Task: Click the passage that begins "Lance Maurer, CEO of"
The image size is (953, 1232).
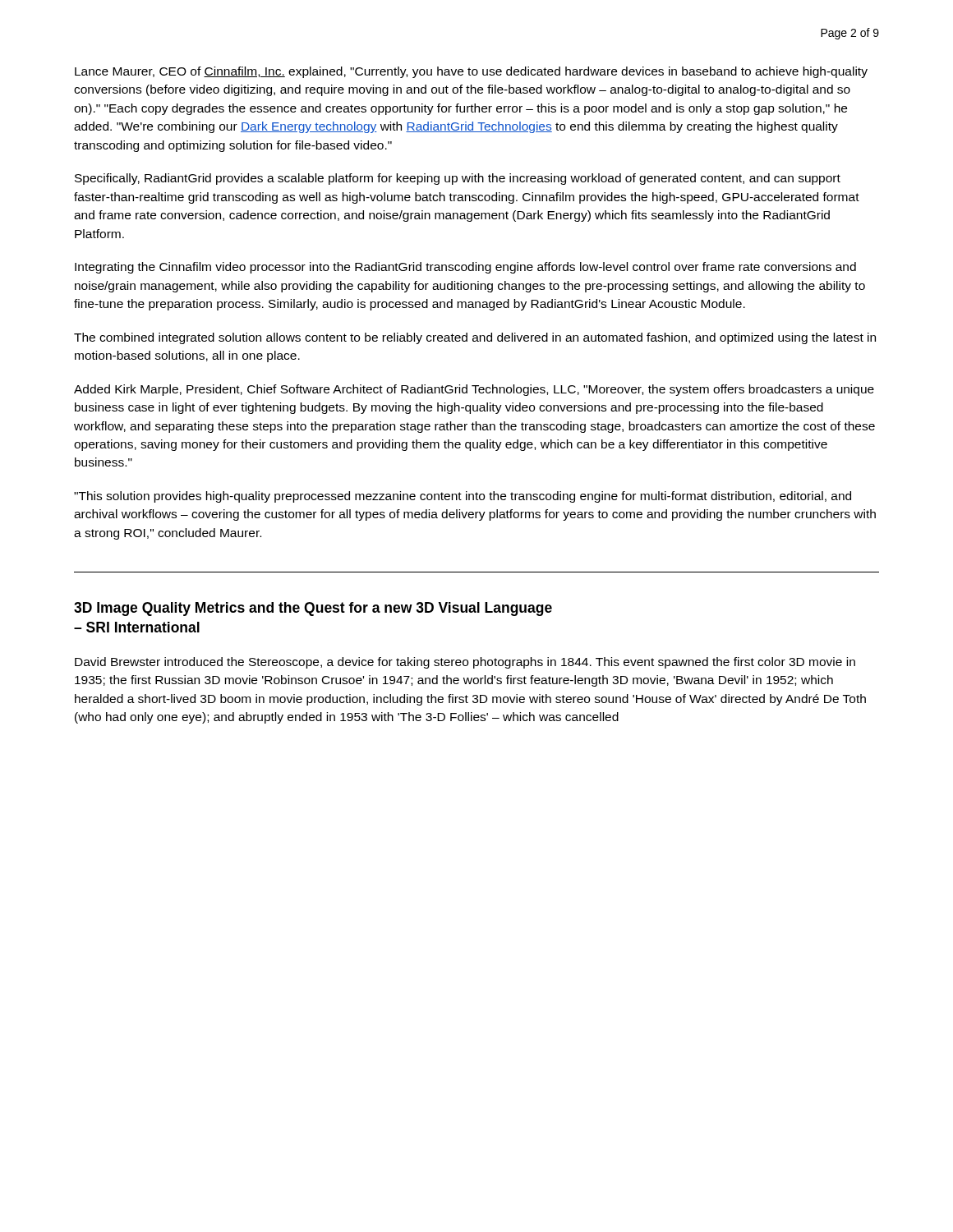Action: click(471, 108)
